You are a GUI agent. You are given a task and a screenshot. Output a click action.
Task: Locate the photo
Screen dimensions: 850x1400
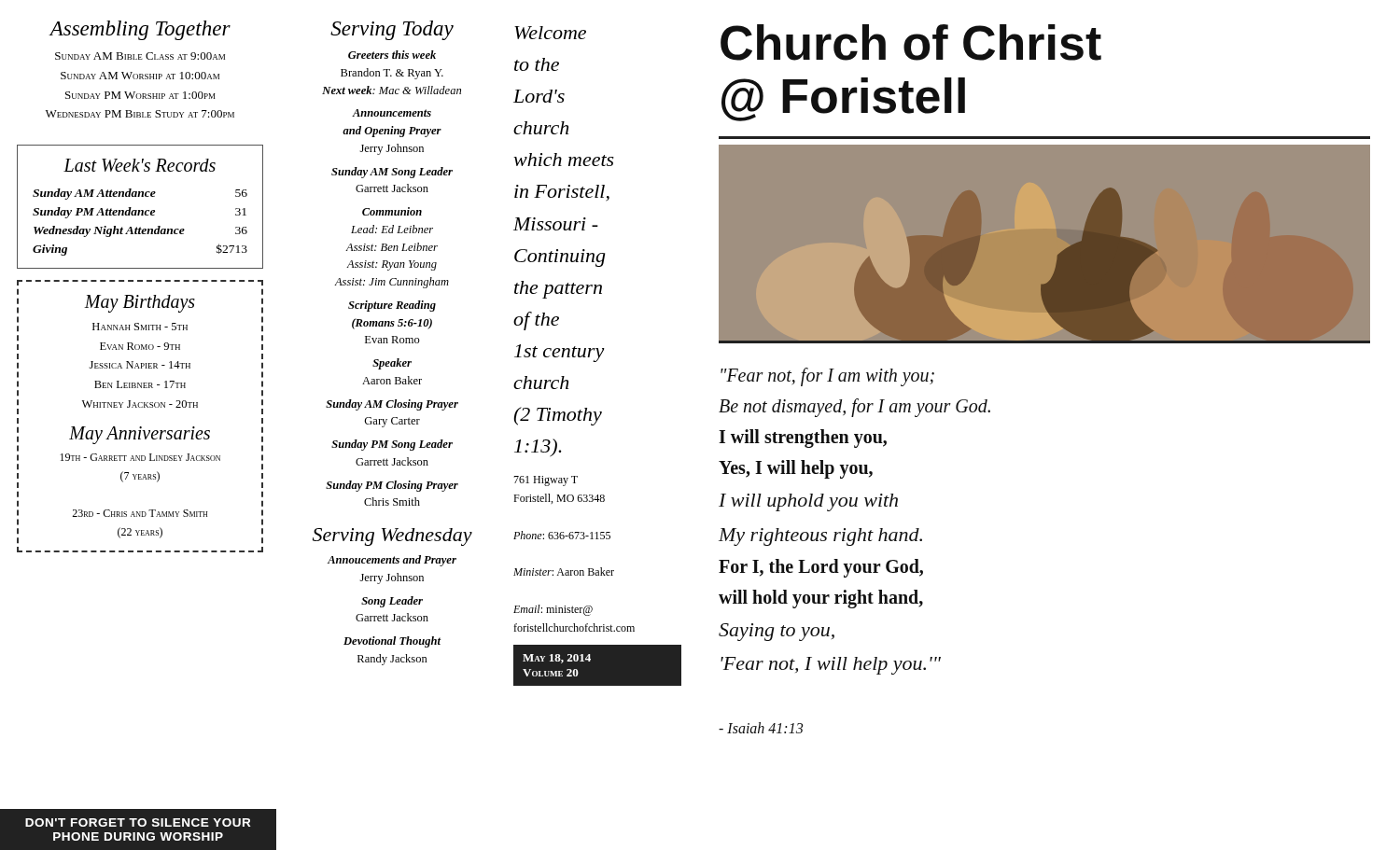[1044, 243]
